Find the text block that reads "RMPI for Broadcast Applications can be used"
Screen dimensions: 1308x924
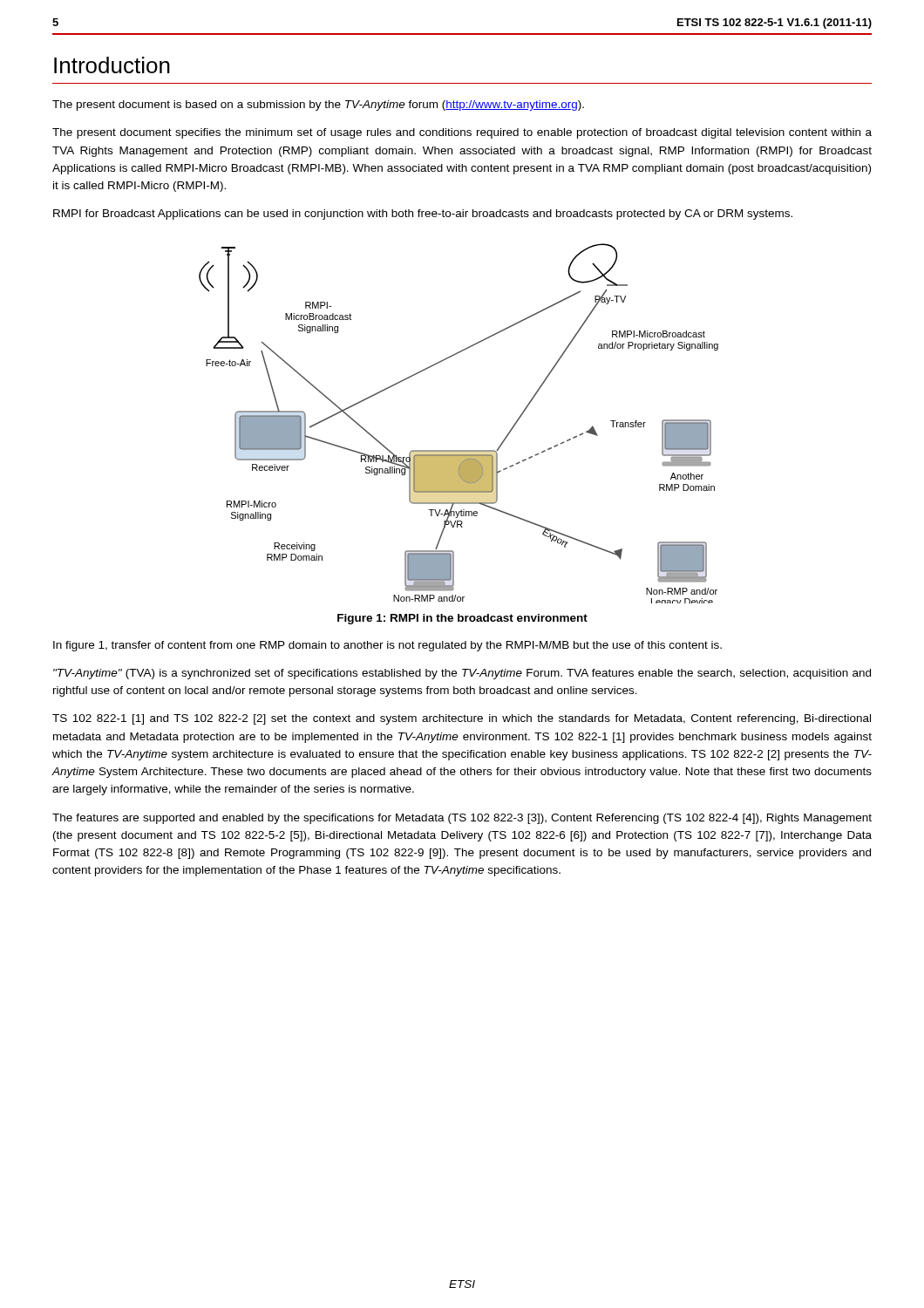[x=423, y=213]
